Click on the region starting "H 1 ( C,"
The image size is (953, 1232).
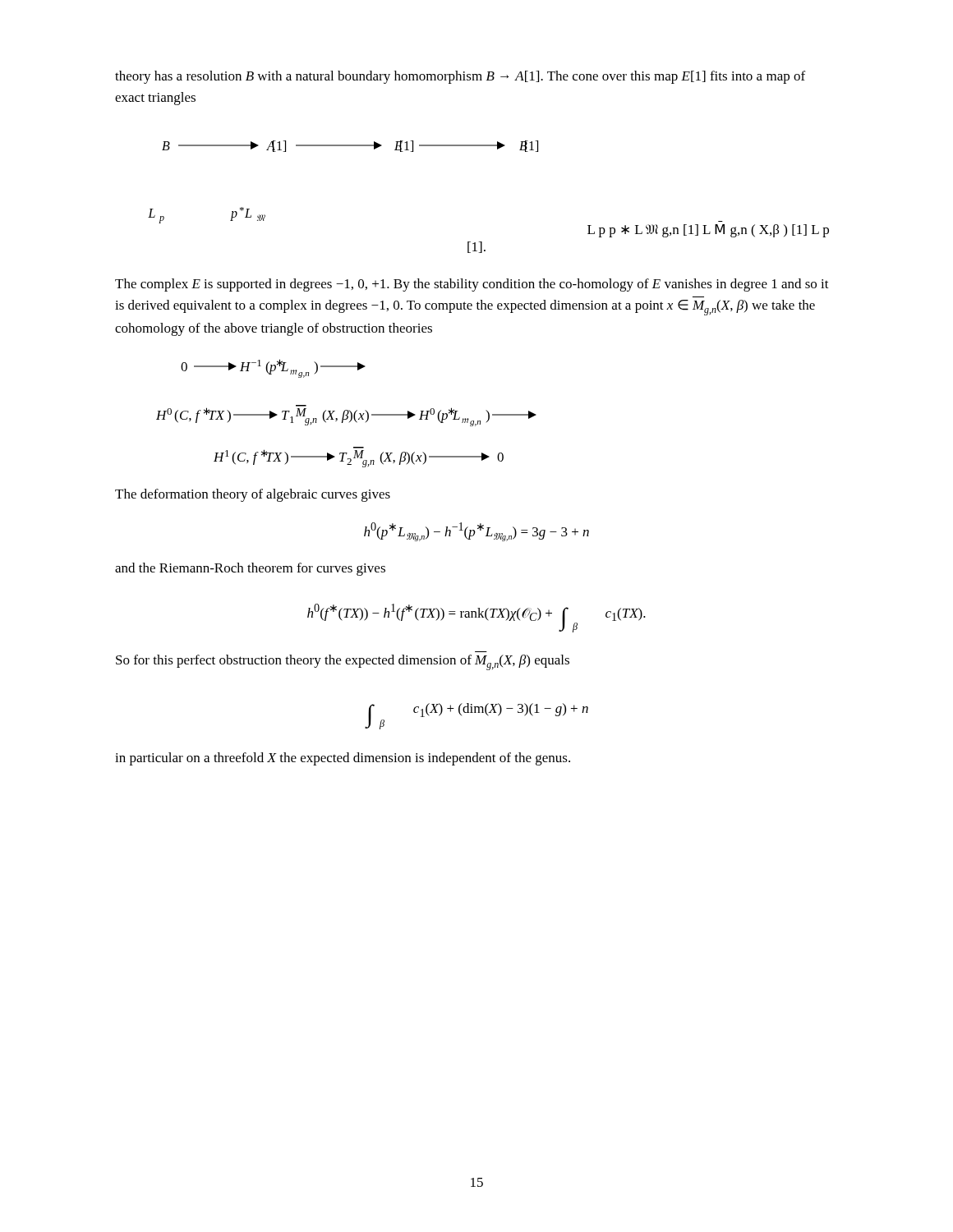tap(476, 456)
